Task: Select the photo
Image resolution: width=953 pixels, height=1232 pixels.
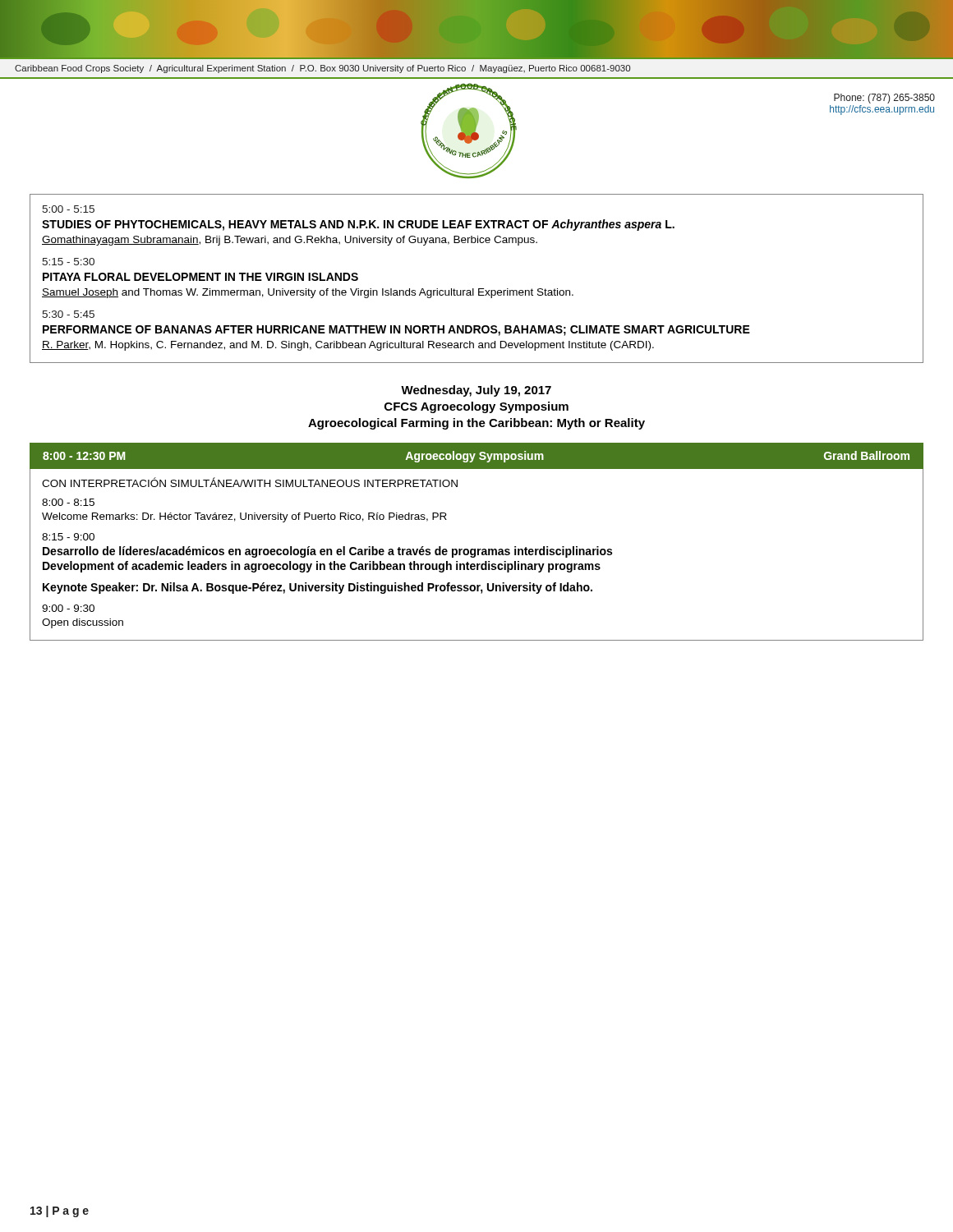Action: tap(476, 29)
